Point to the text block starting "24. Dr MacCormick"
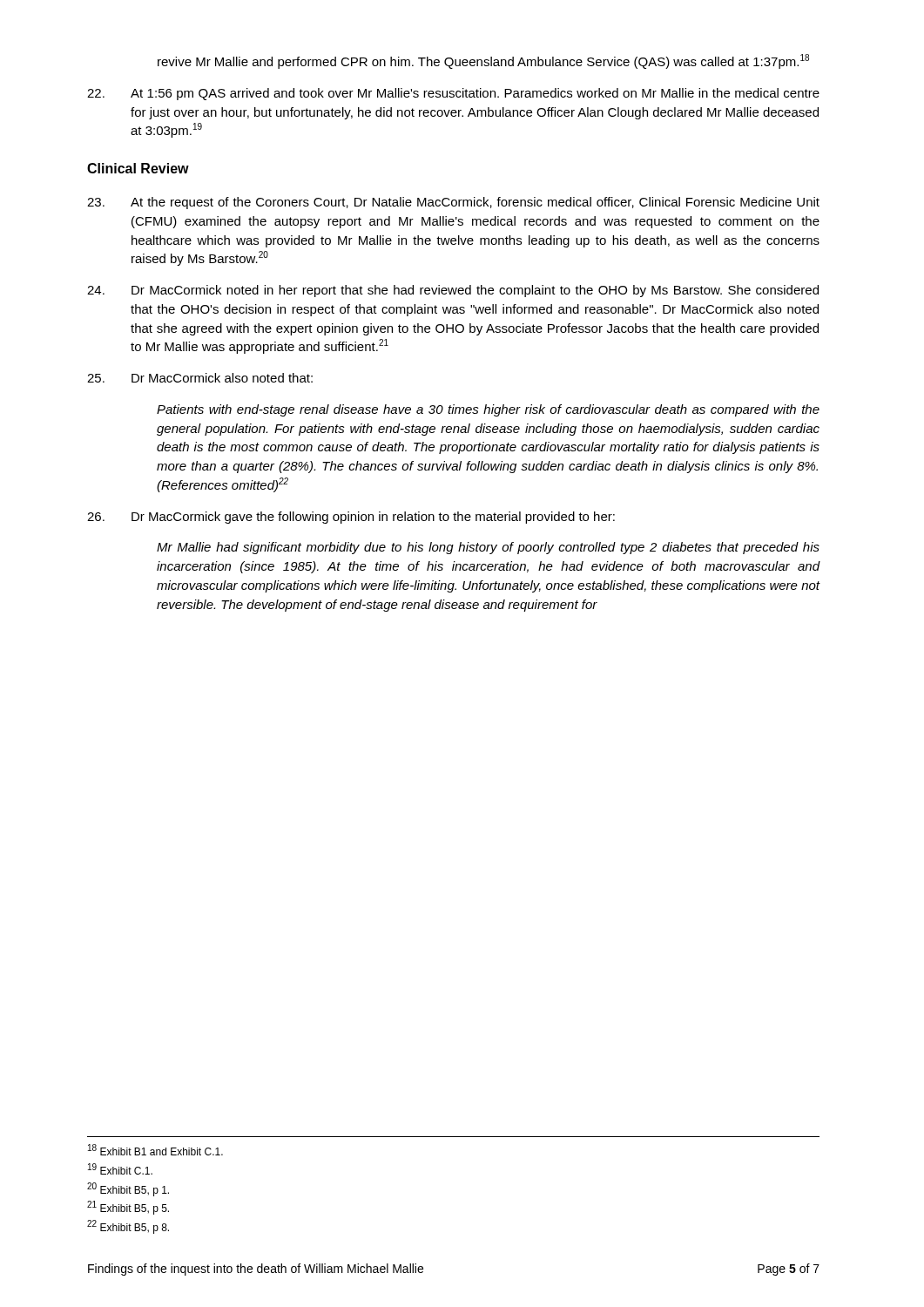 453,319
